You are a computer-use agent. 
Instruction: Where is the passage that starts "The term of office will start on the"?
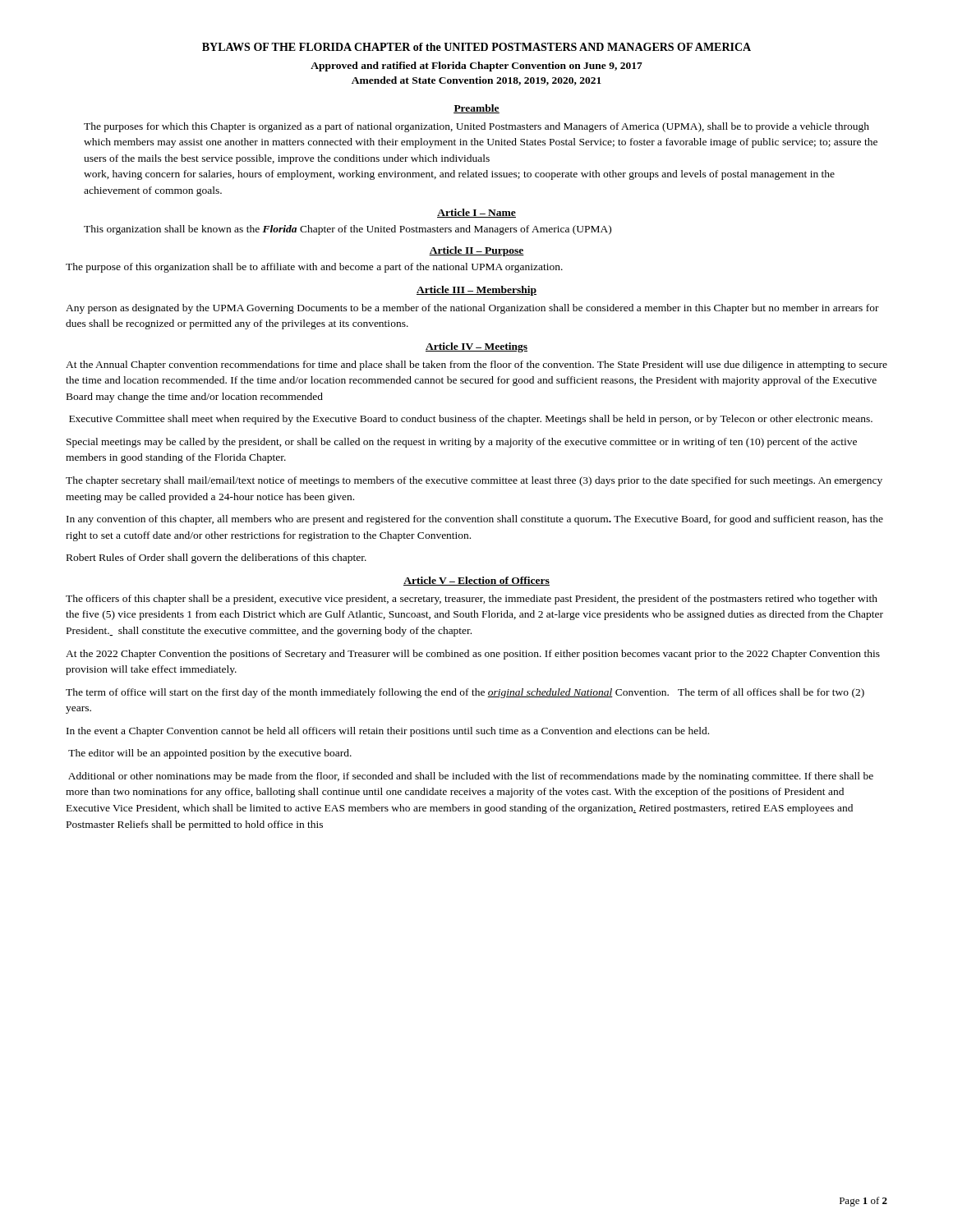coord(465,700)
